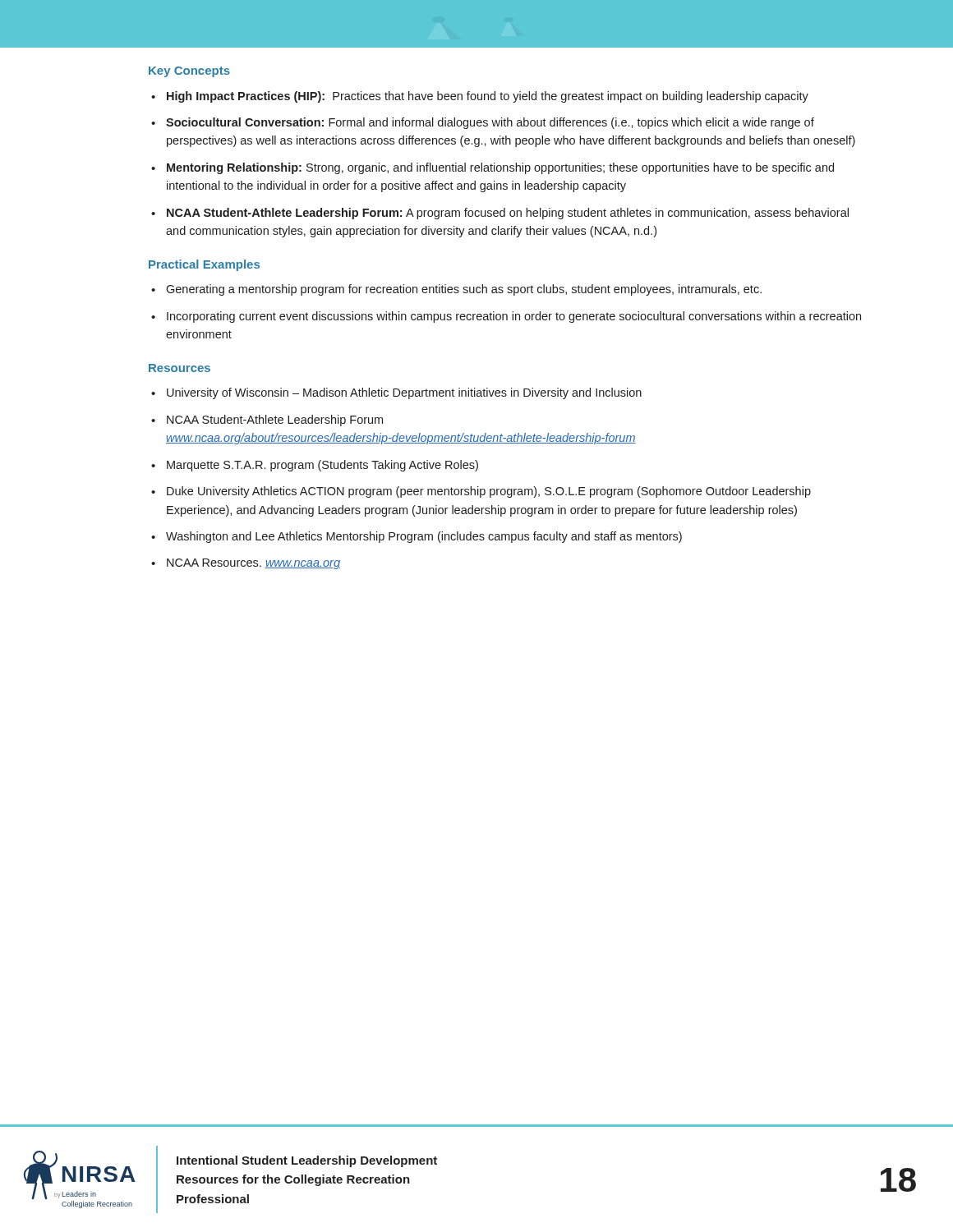Find the list item with the text "Marquette S.T.A.R. program"
The height and width of the screenshot is (1232, 953).
tap(322, 465)
